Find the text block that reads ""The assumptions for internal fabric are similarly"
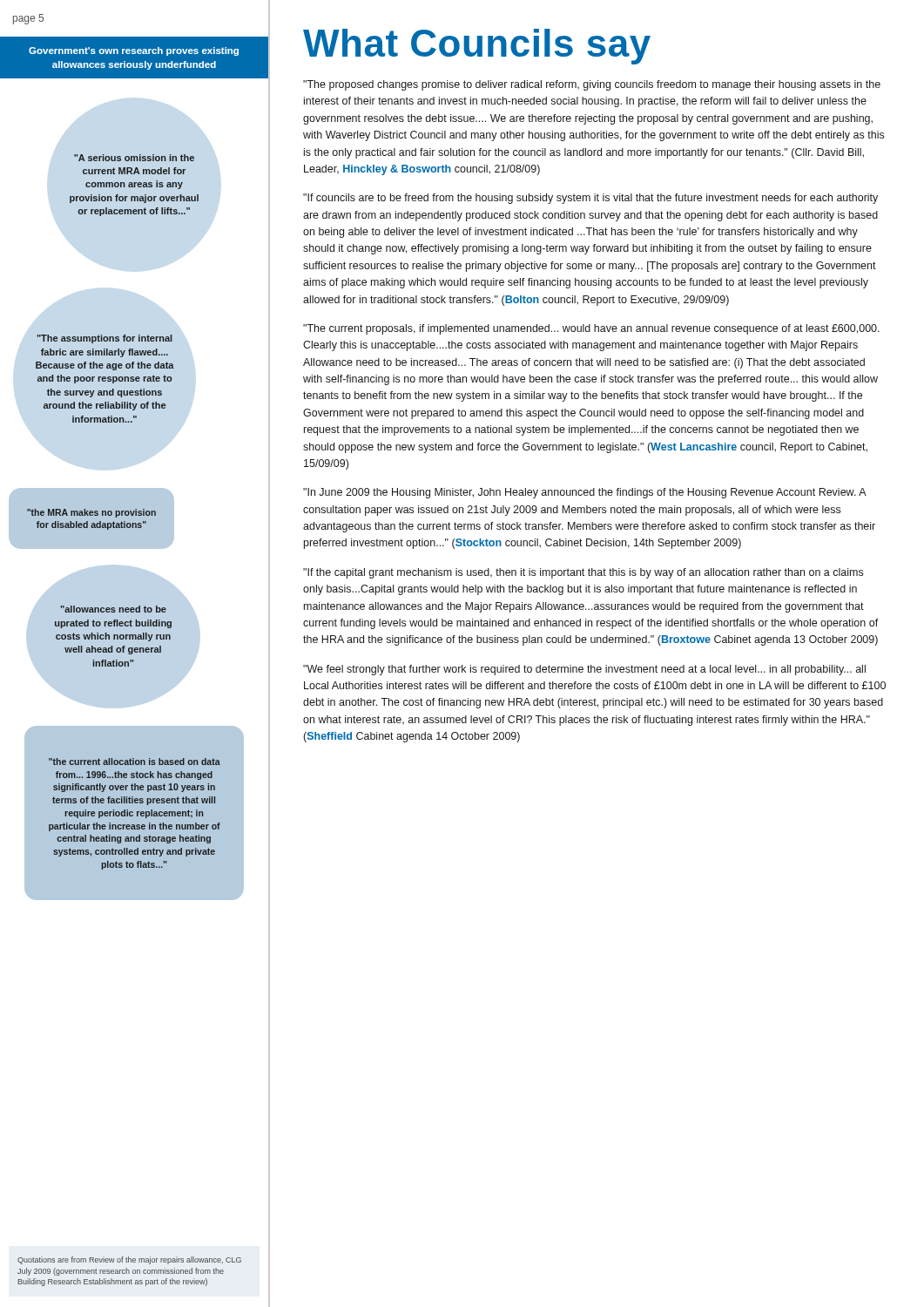Image resolution: width=924 pixels, height=1307 pixels. click(x=105, y=379)
